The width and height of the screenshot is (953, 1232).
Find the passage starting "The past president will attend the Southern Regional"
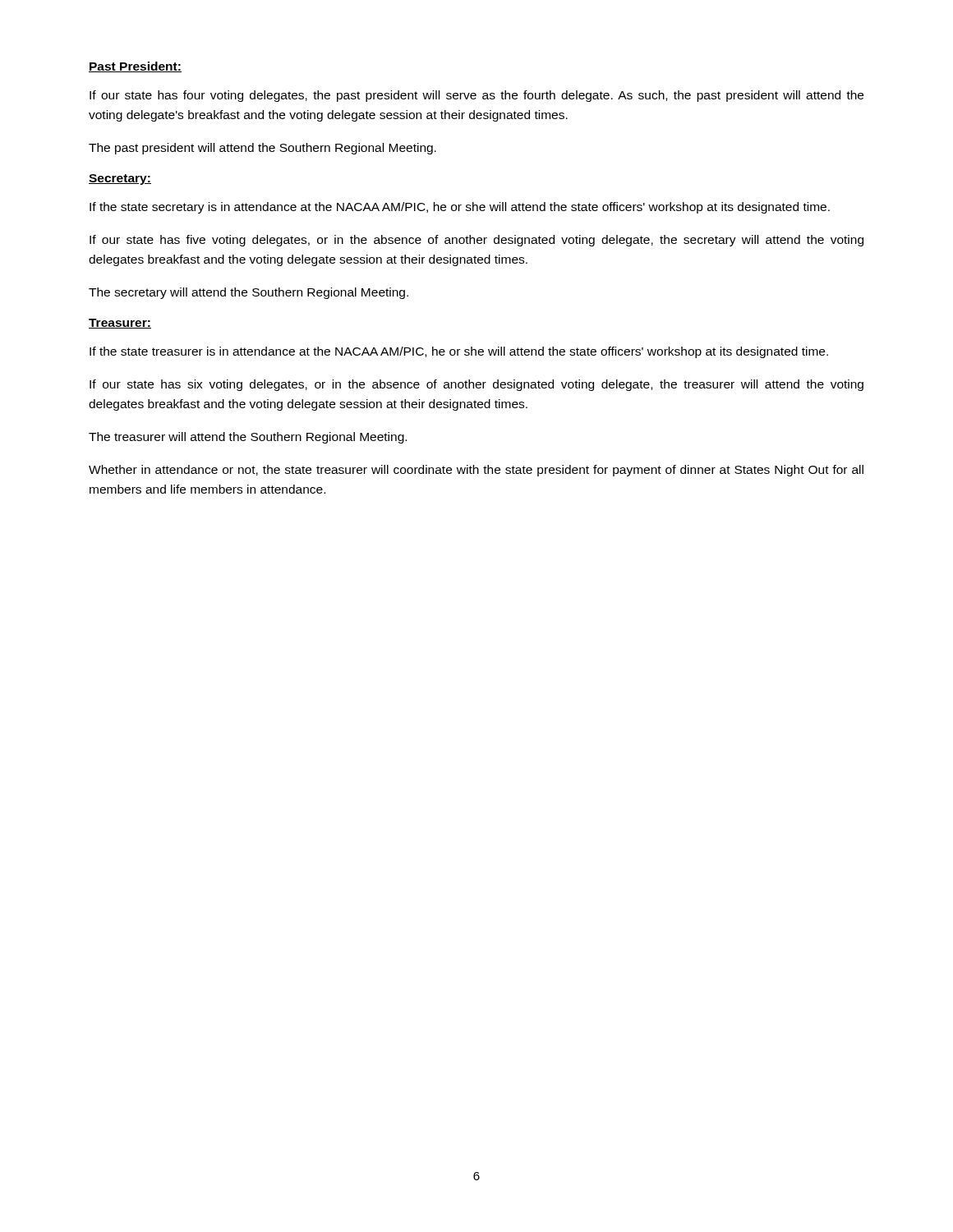263,147
